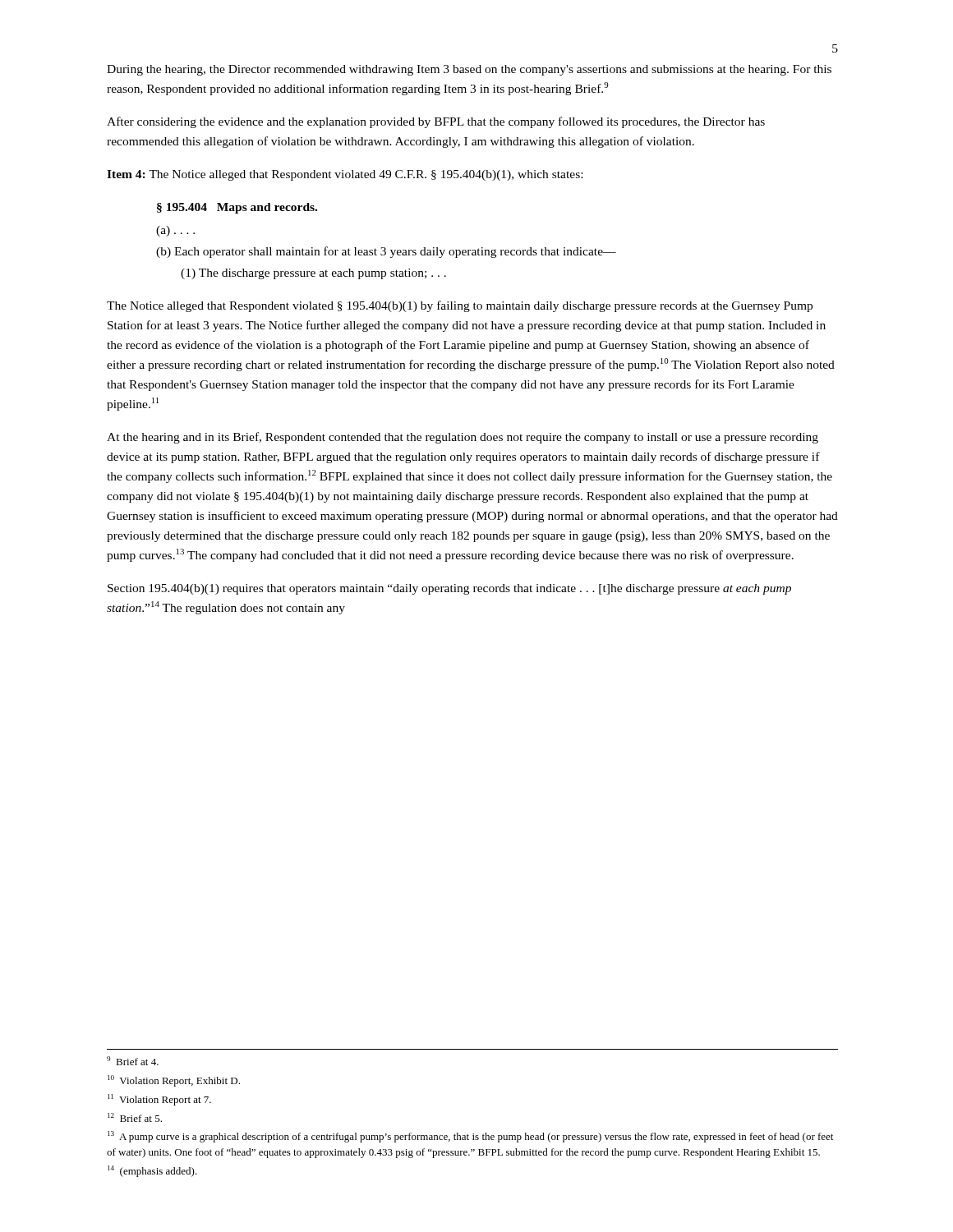Screen dimensions: 1232x953
Task: Navigate to the text block starting "9 Brief at 4."
Action: pos(133,1061)
